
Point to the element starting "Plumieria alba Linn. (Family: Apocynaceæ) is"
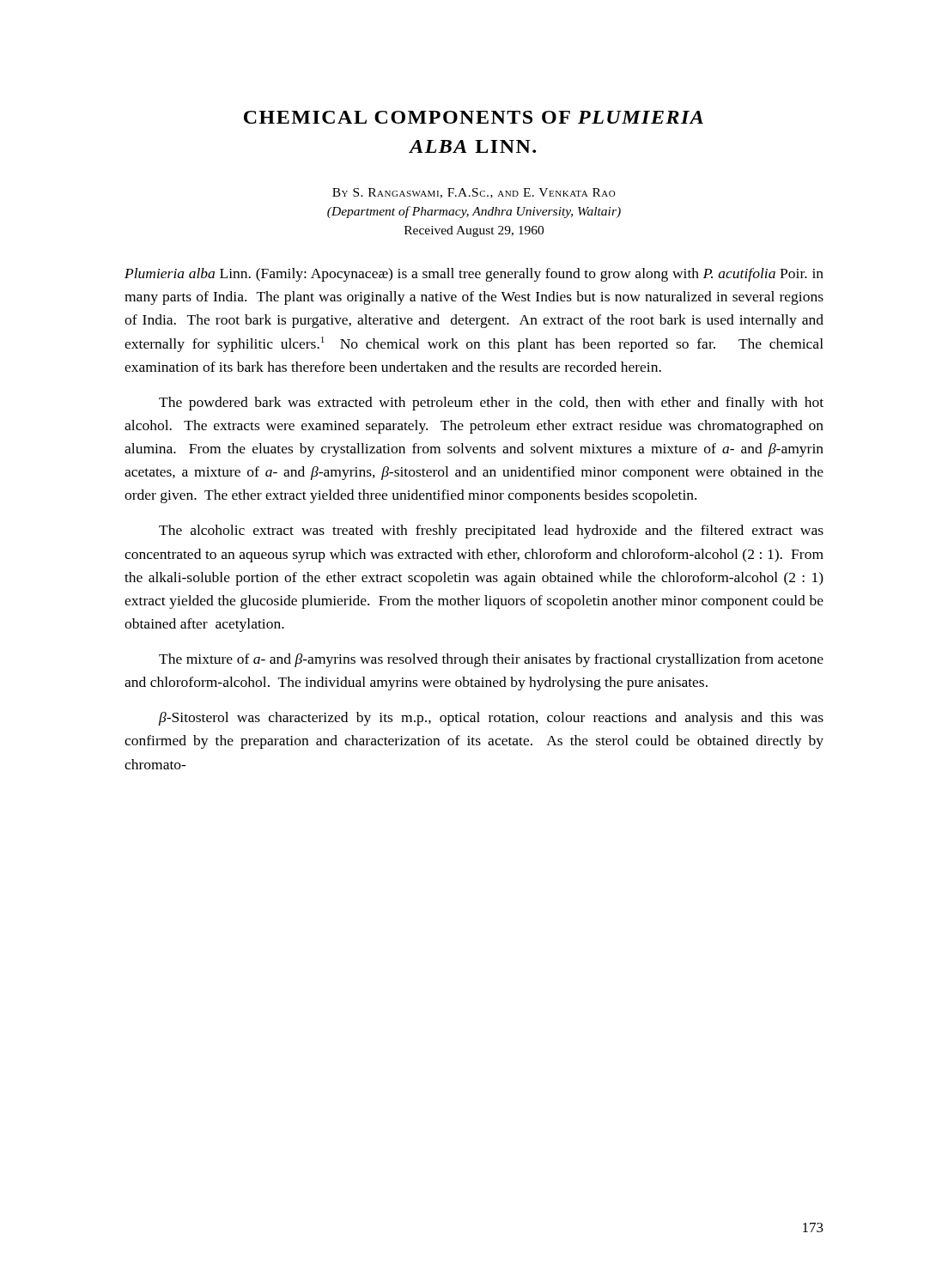[474, 519]
